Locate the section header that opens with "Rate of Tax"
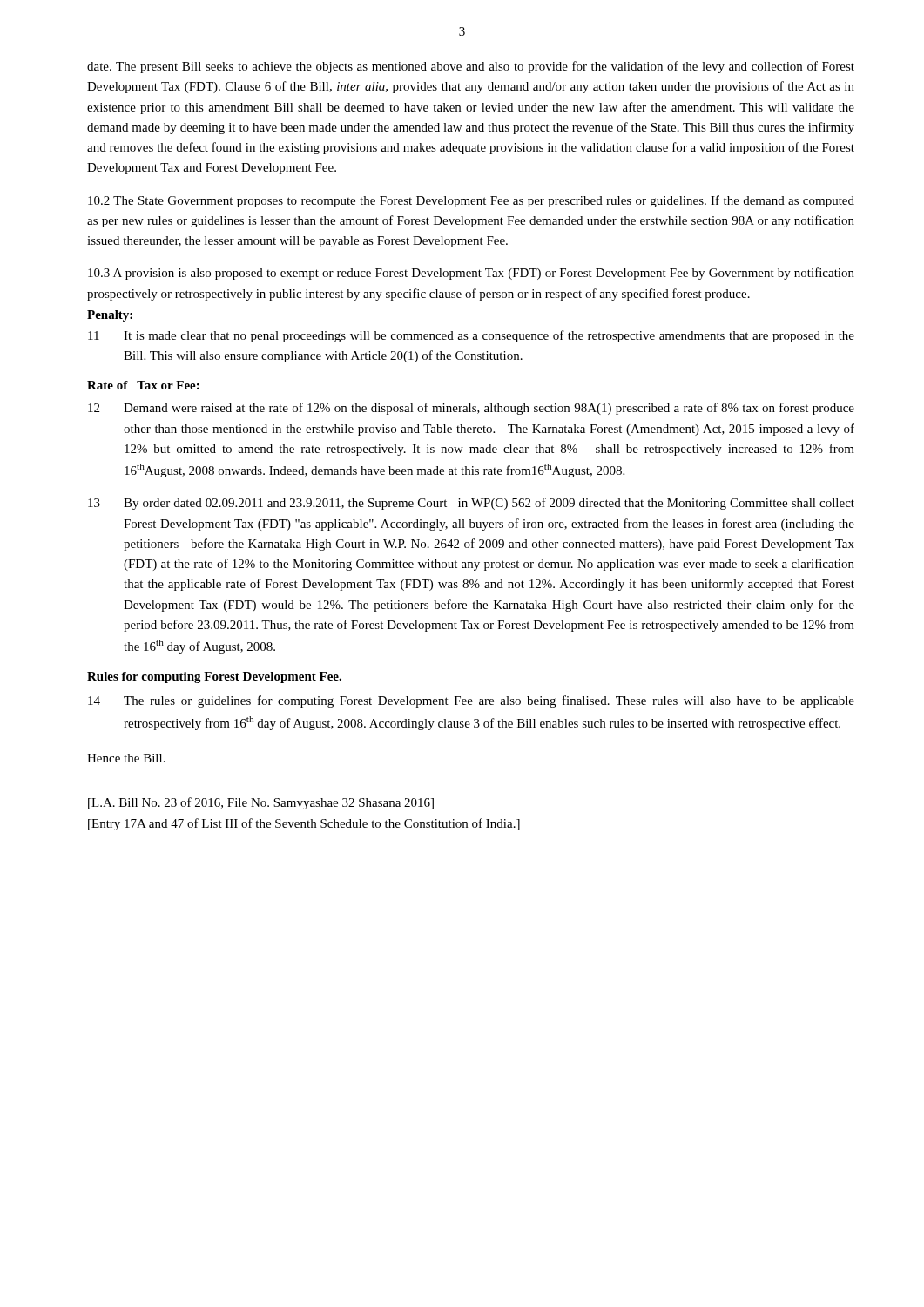 (144, 385)
